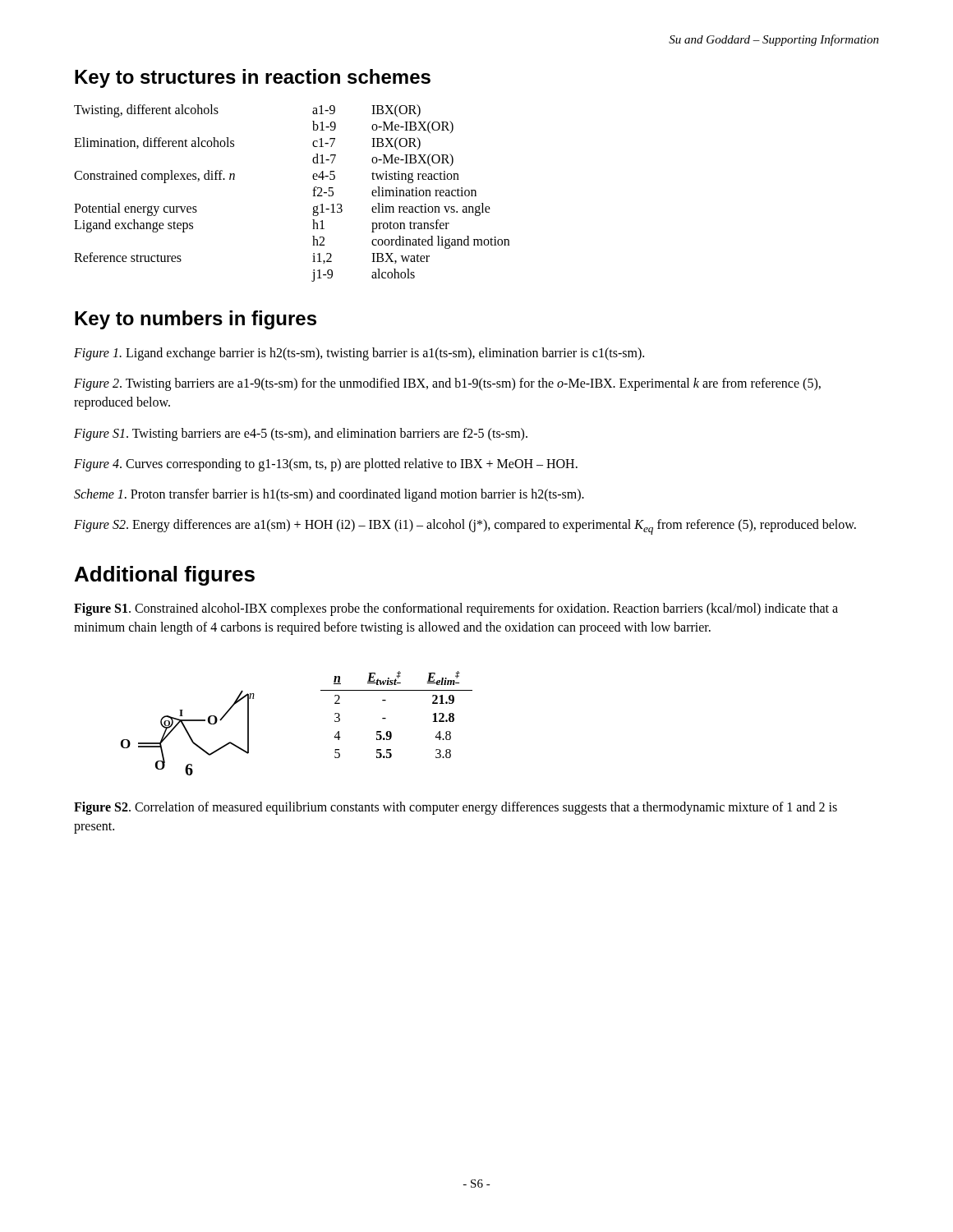Viewport: 953px width, 1232px height.
Task: Select the text block starting "Figure 4. Curves corresponding"
Action: [x=326, y=463]
